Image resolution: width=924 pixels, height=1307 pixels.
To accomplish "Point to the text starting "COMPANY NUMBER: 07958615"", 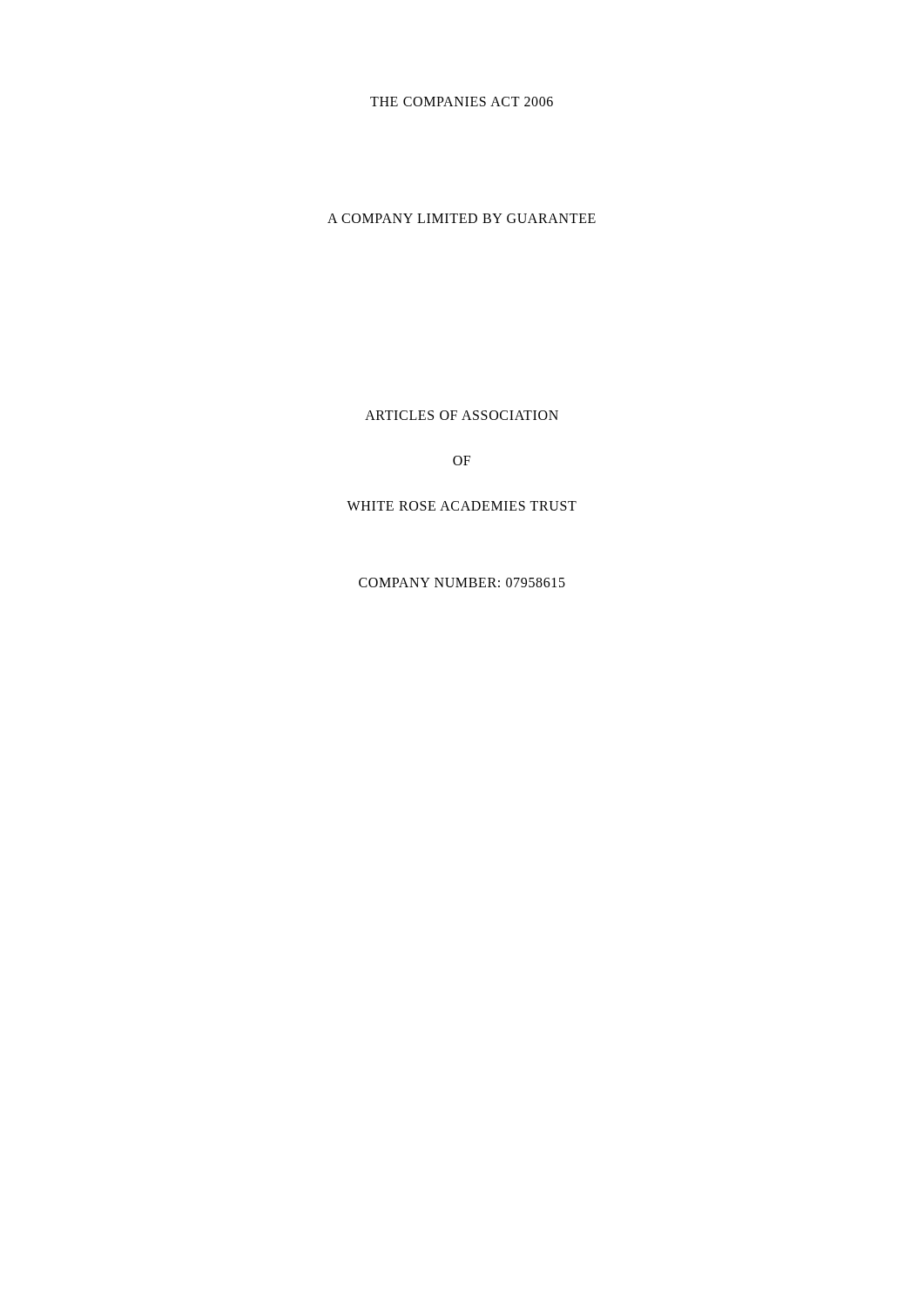I will tap(462, 582).
